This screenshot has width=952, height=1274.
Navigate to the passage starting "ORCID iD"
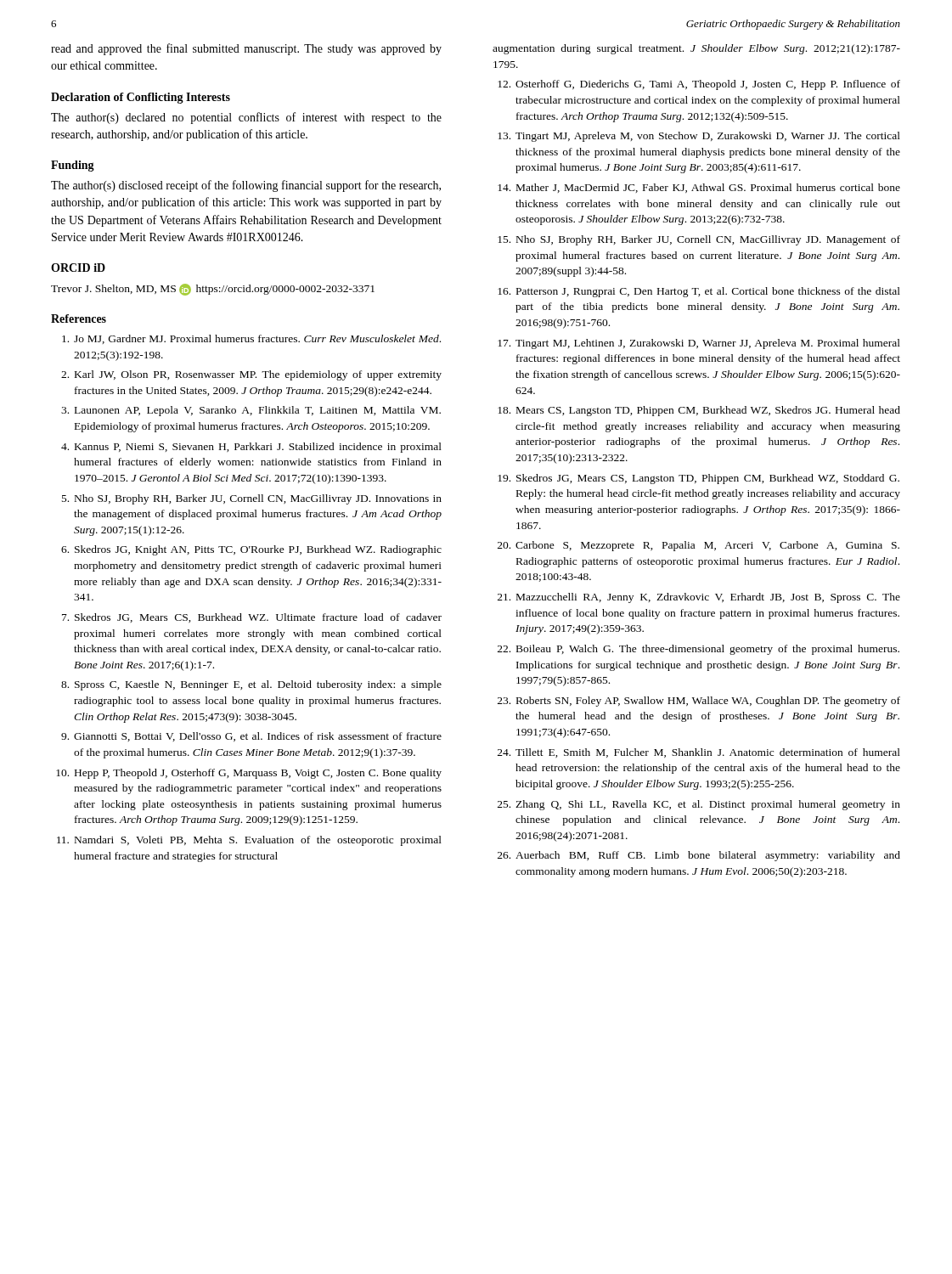[78, 268]
